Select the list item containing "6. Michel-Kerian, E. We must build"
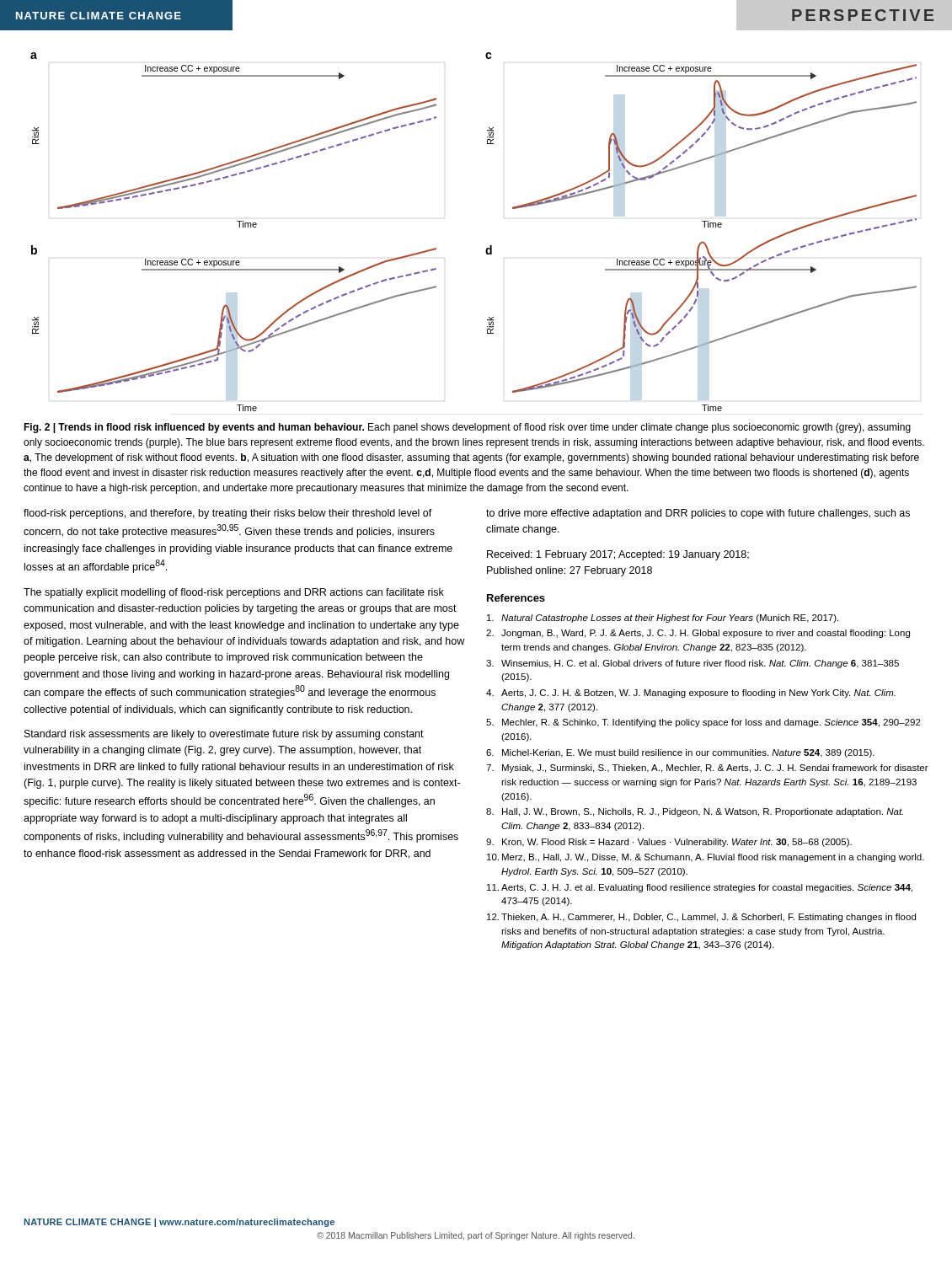This screenshot has width=952, height=1264. click(680, 753)
